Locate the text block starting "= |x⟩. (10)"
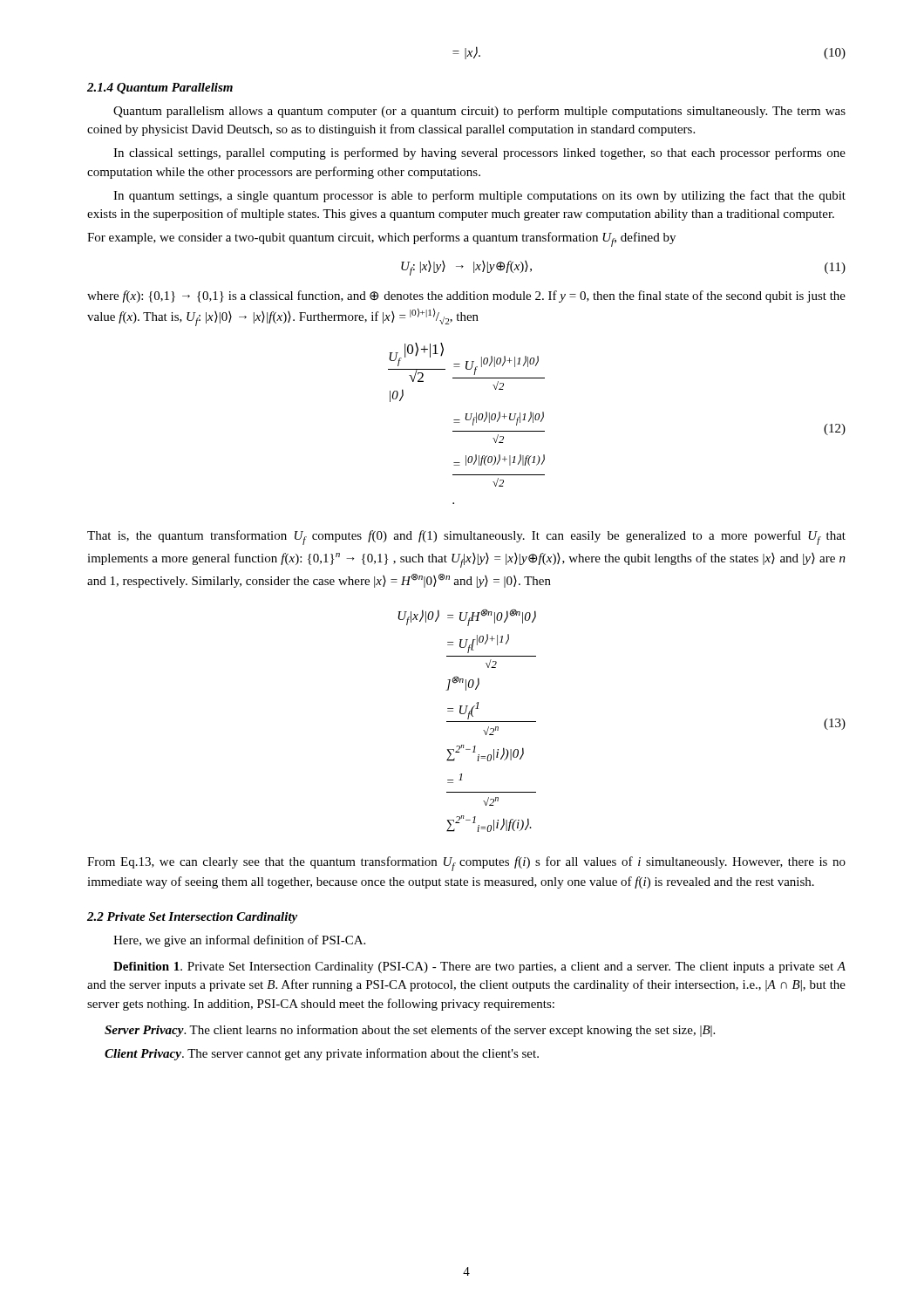The height and width of the screenshot is (1308, 924). [469, 52]
